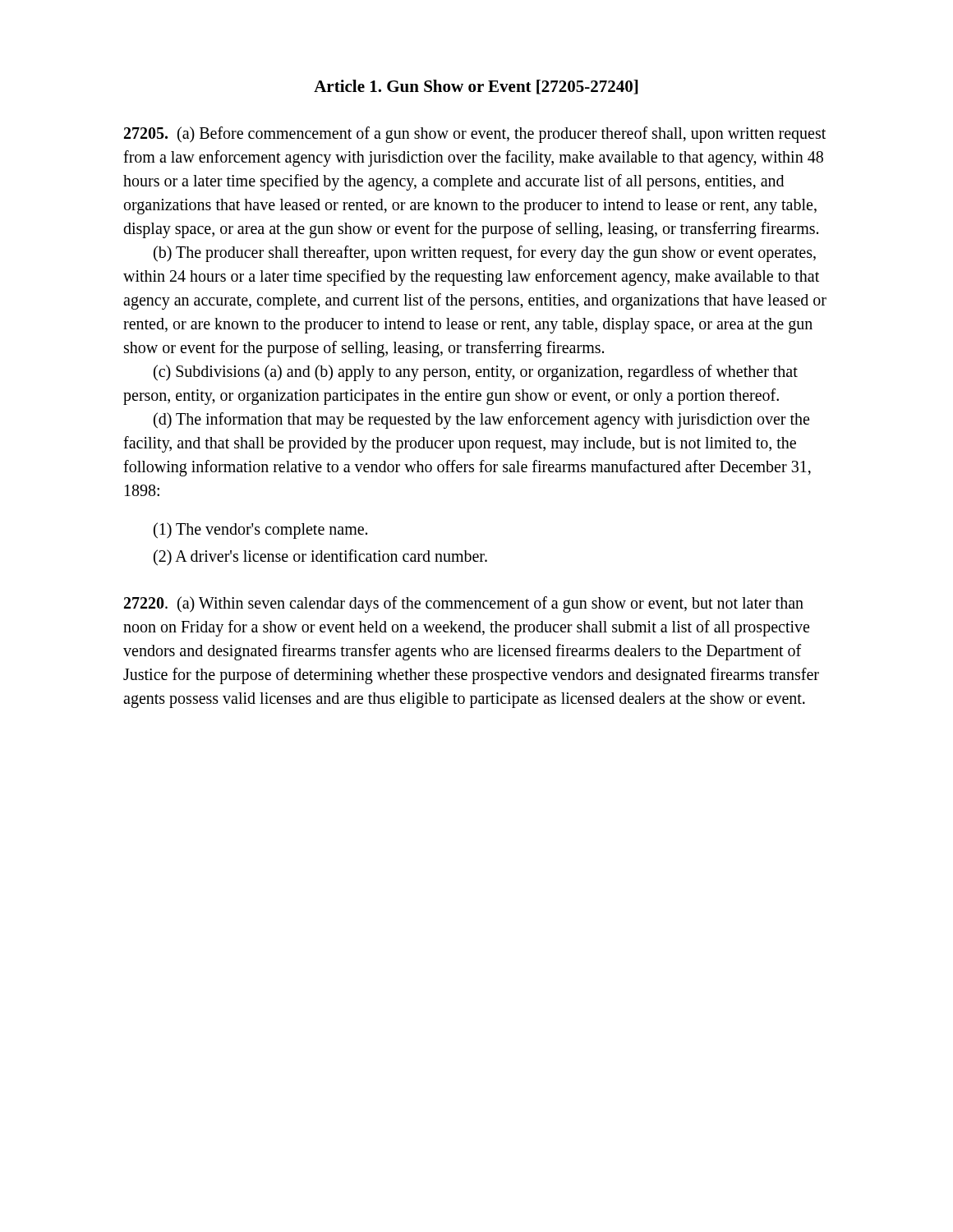The height and width of the screenshot is (1232, 953).
Task: Click on the text block that reads "(a) Before commencement of a gun show"
Action: pos(476,314)
